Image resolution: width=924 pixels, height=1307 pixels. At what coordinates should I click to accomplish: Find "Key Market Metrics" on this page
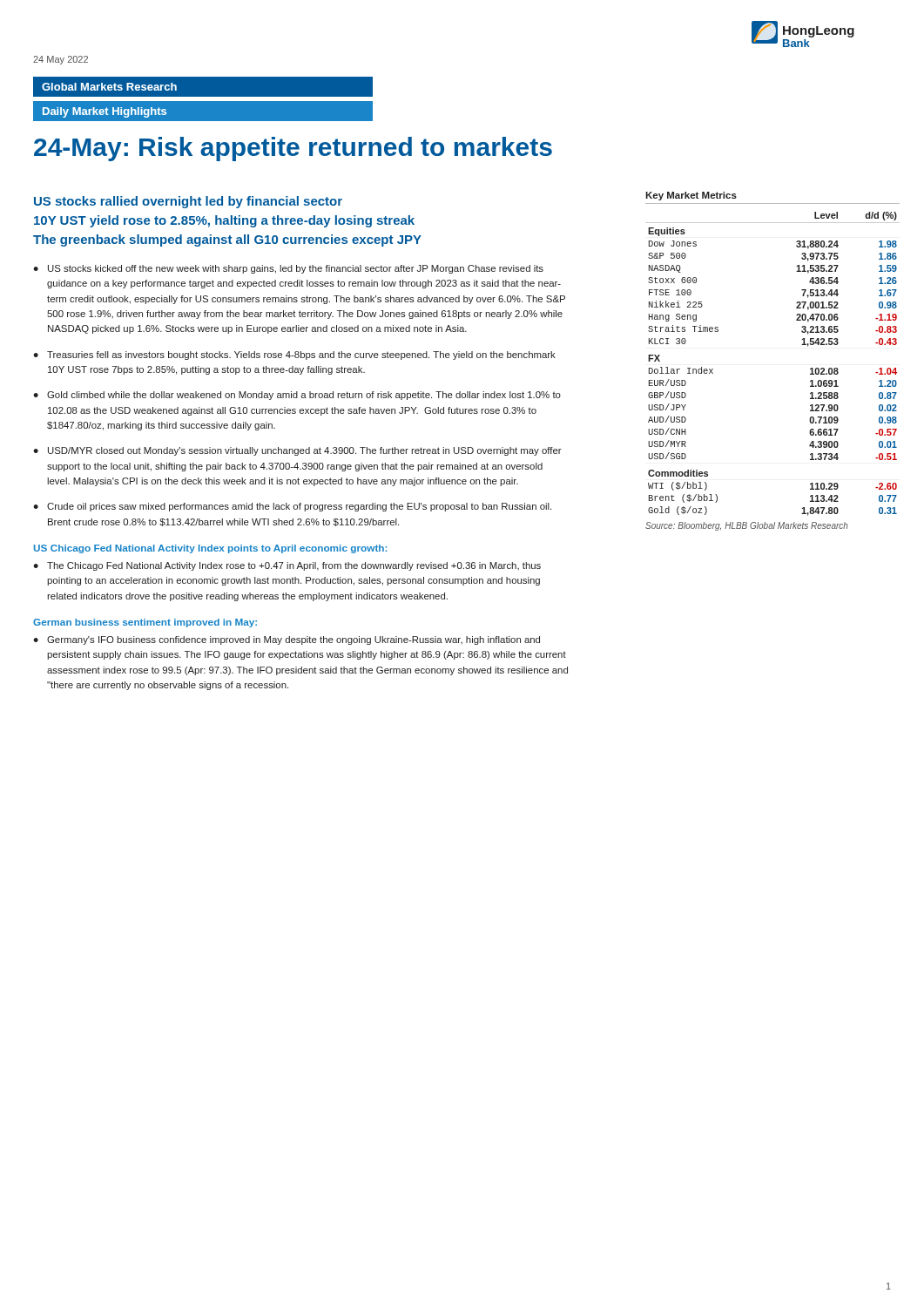[691, 195]
